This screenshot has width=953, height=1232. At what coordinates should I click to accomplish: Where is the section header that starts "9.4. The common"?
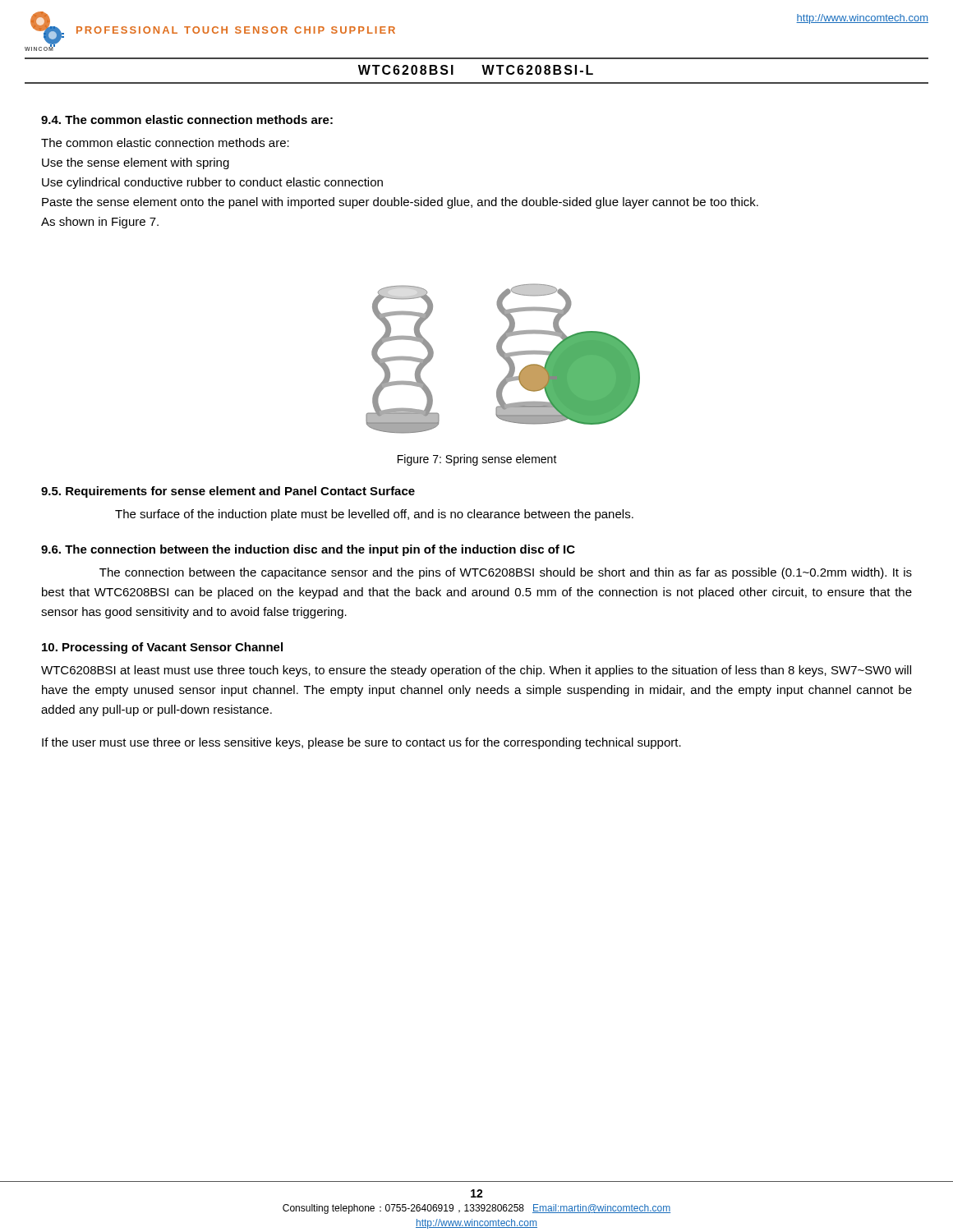click(187, 120)
